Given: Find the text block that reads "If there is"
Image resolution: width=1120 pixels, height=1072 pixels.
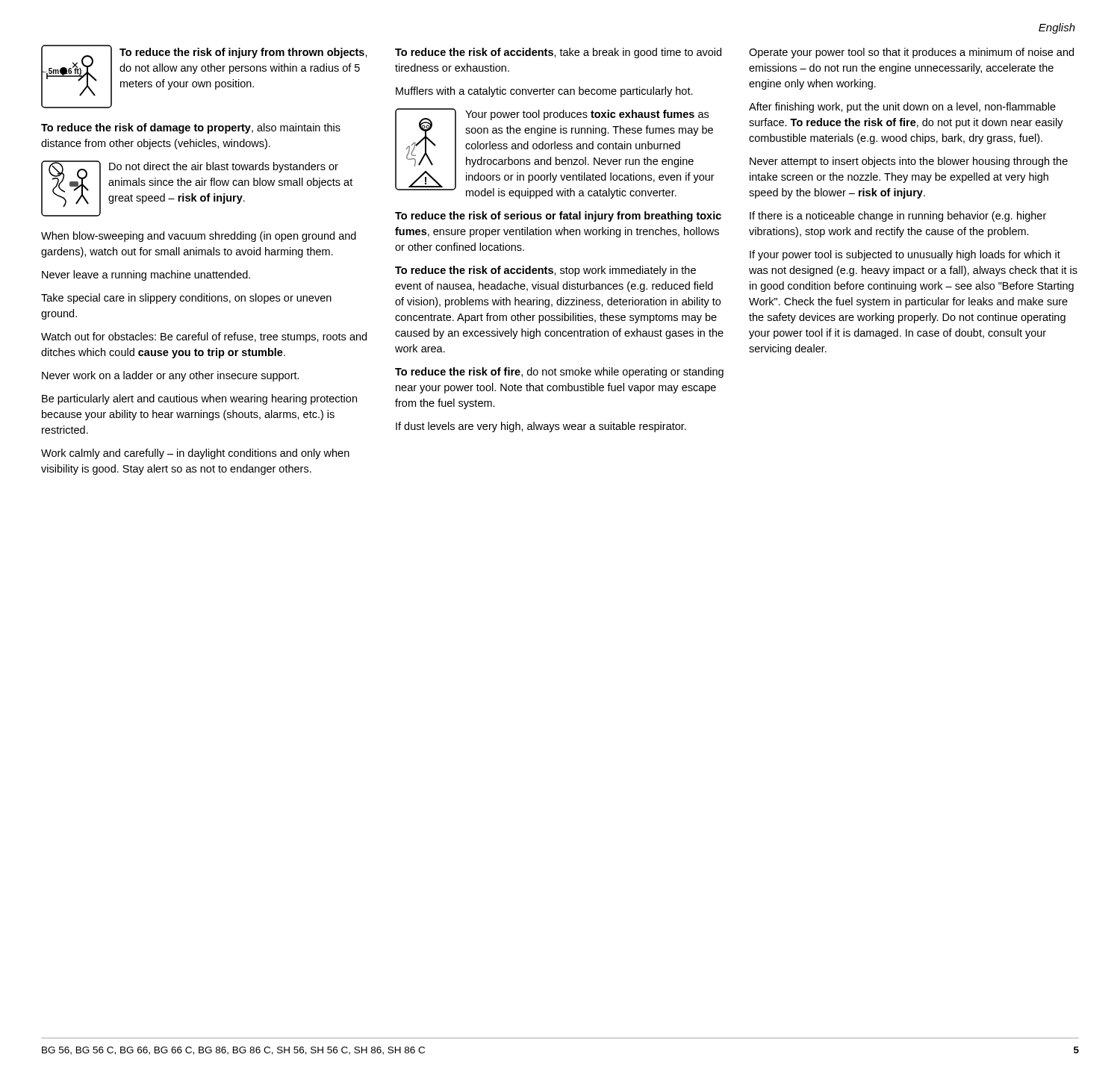Looking at the screenshot, I should (x=898, y=224).
